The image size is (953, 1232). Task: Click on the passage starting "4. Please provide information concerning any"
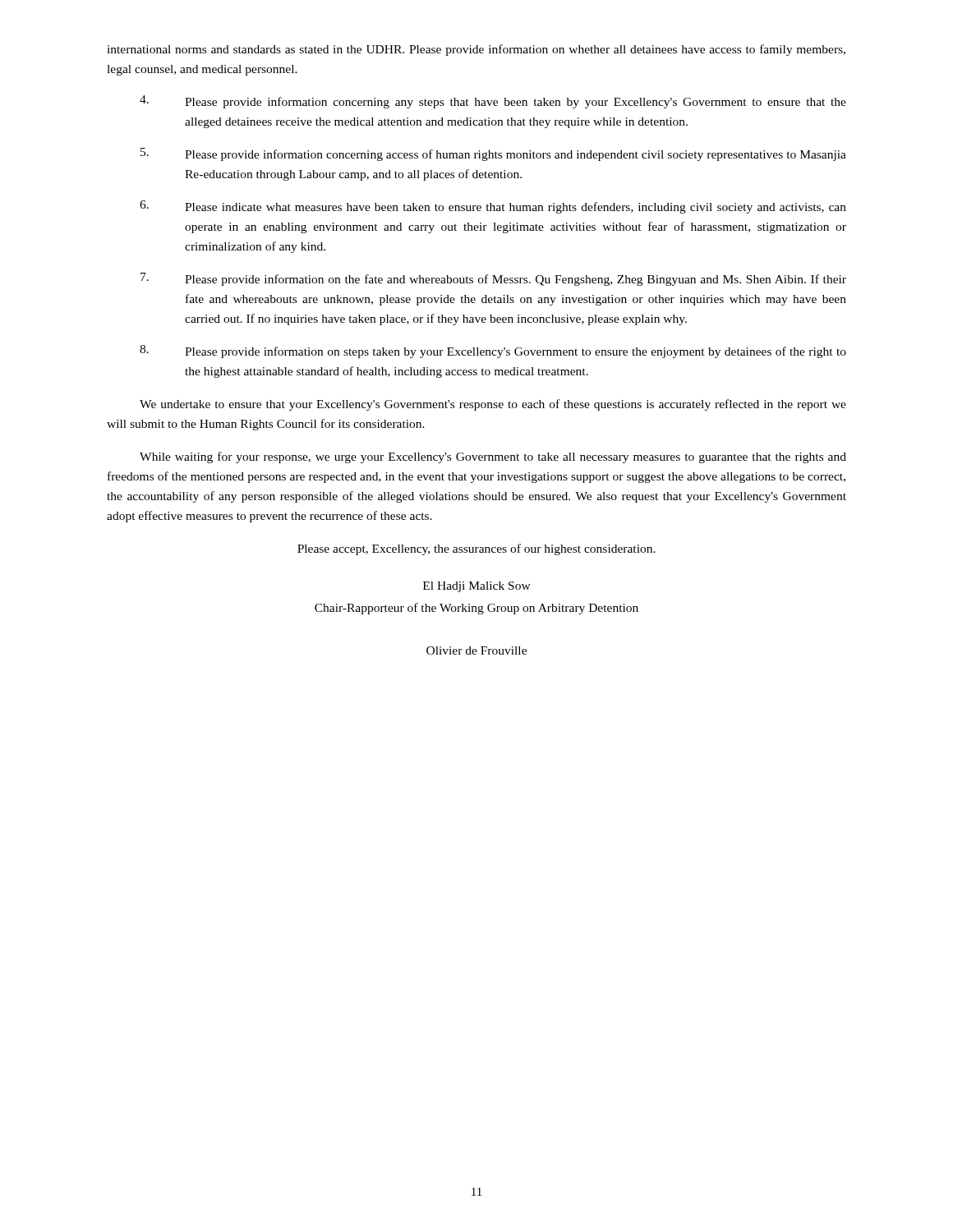point(476,112)
